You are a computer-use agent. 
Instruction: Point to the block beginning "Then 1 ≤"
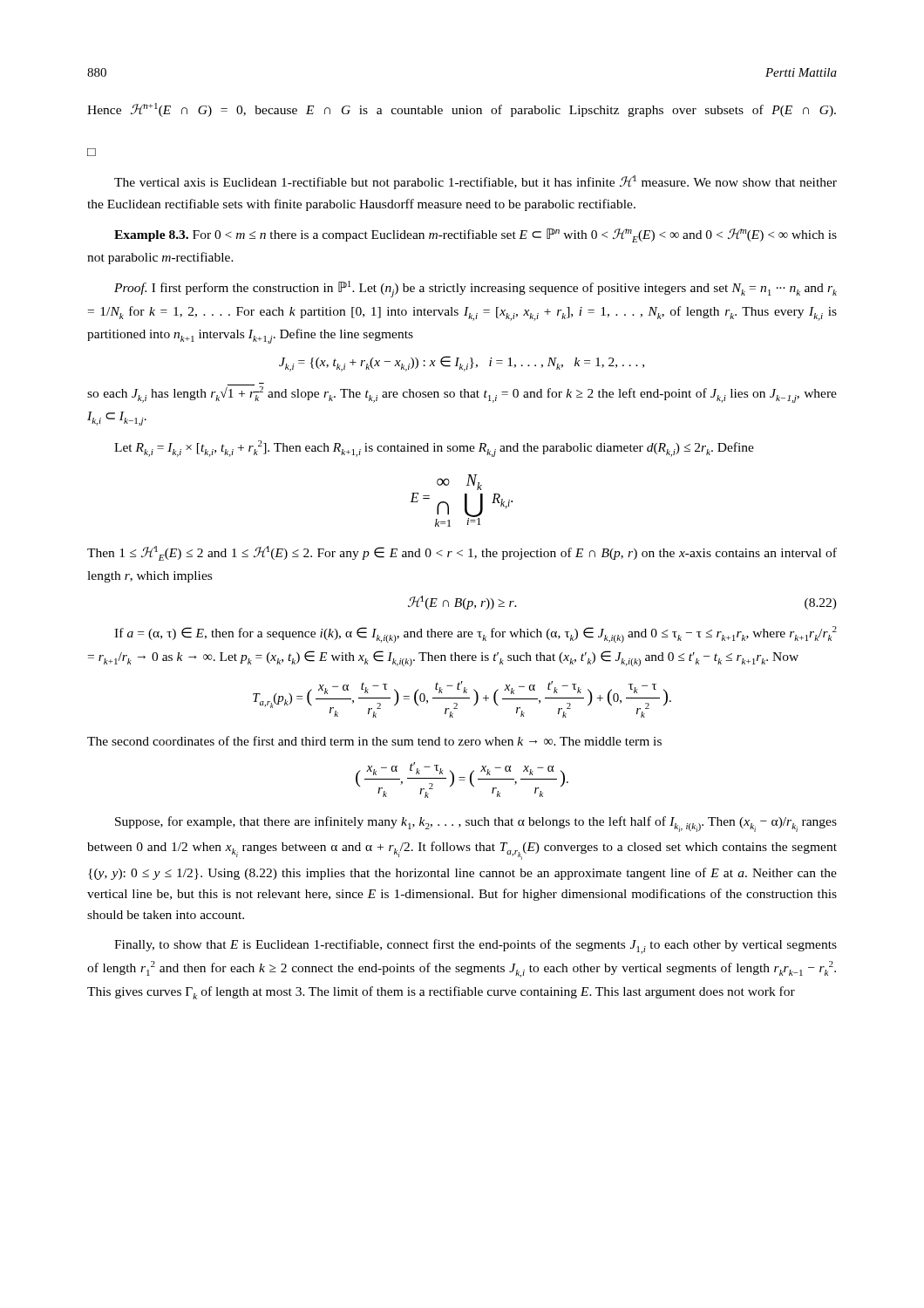(462, 564)
